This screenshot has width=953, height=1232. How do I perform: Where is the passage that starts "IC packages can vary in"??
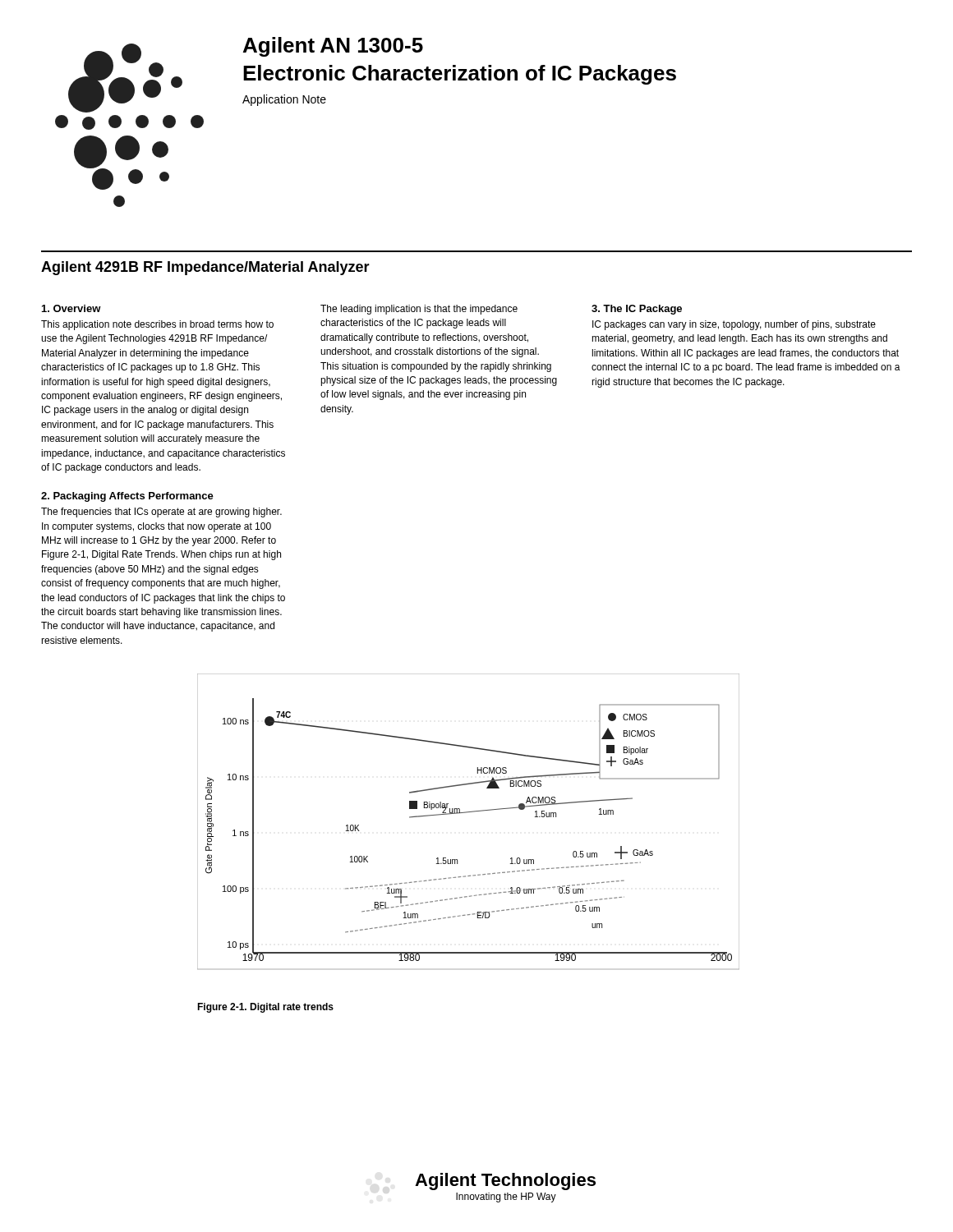750,354
